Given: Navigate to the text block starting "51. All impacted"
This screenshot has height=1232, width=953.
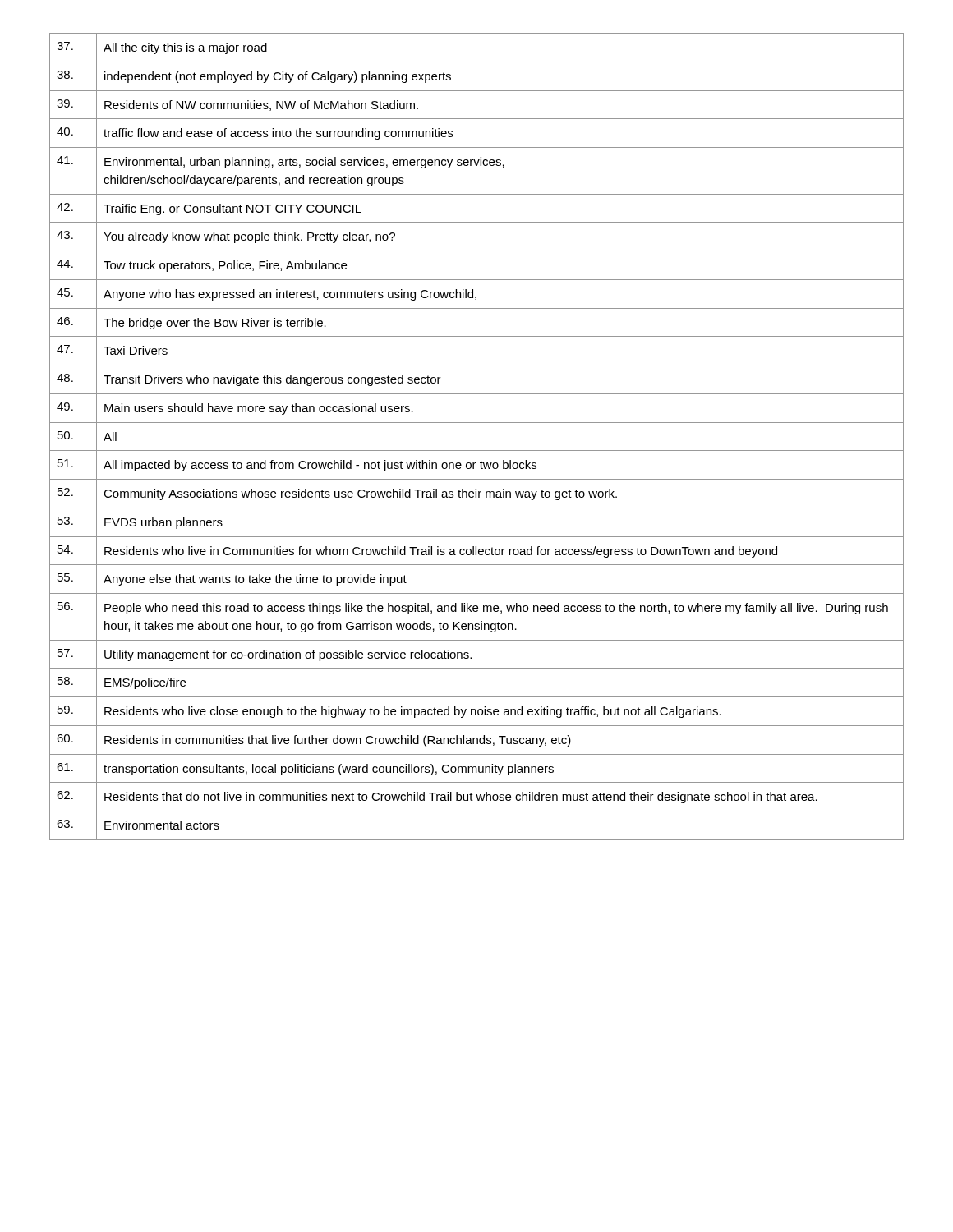Looking at the screenshot, I should point(476,465).
